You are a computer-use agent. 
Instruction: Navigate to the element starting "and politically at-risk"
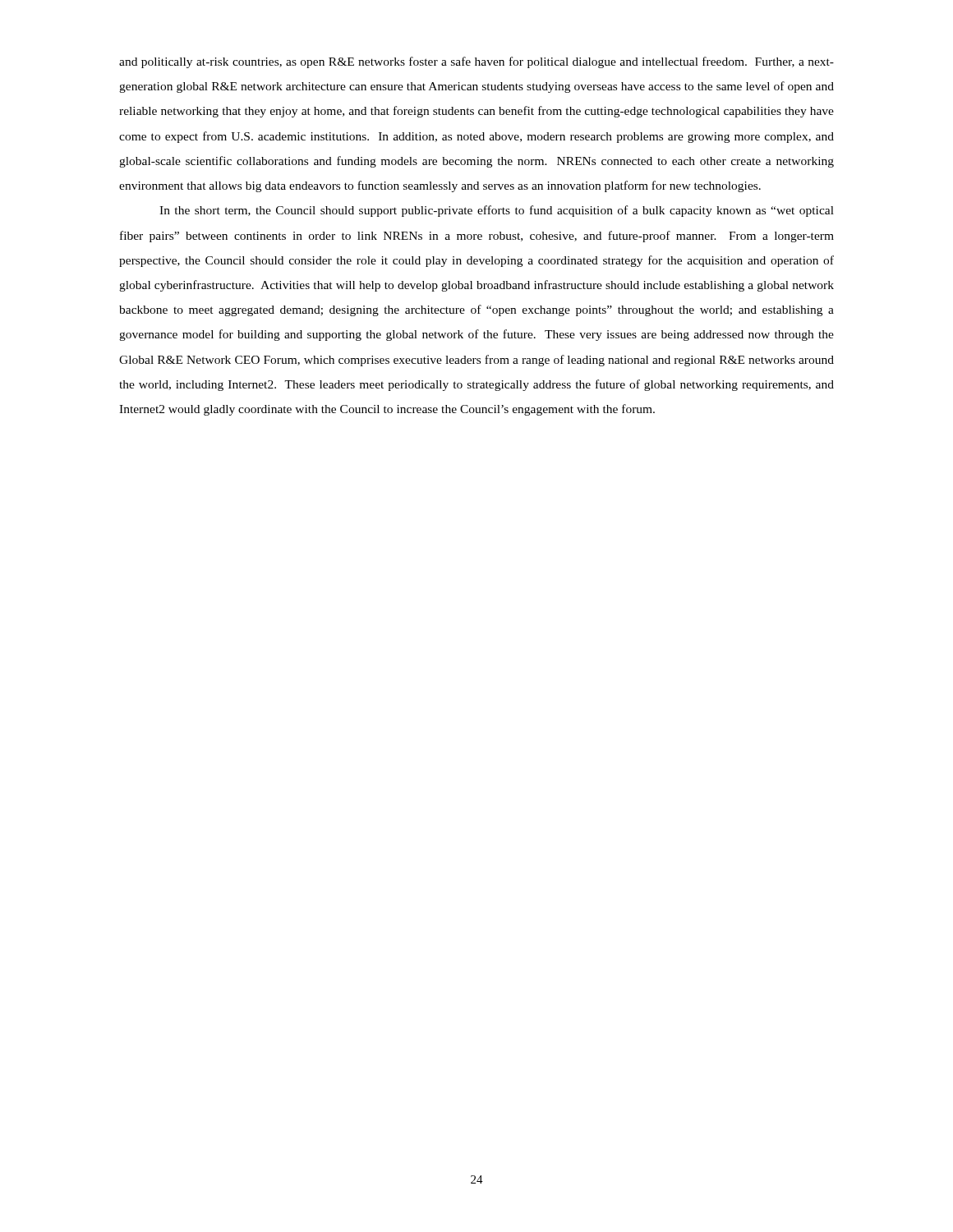[476, 123]
